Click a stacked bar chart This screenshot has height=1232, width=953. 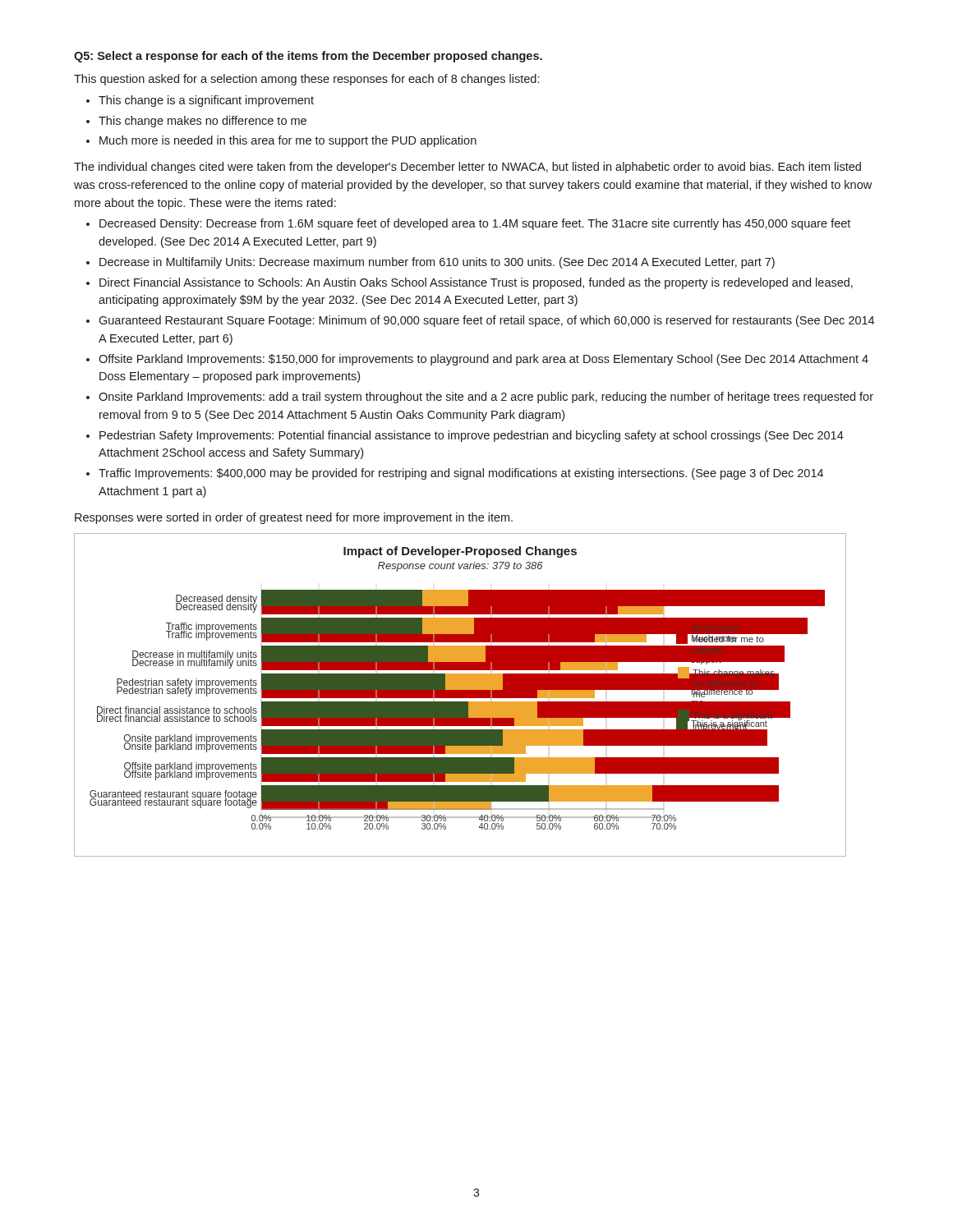pos(460,695)
